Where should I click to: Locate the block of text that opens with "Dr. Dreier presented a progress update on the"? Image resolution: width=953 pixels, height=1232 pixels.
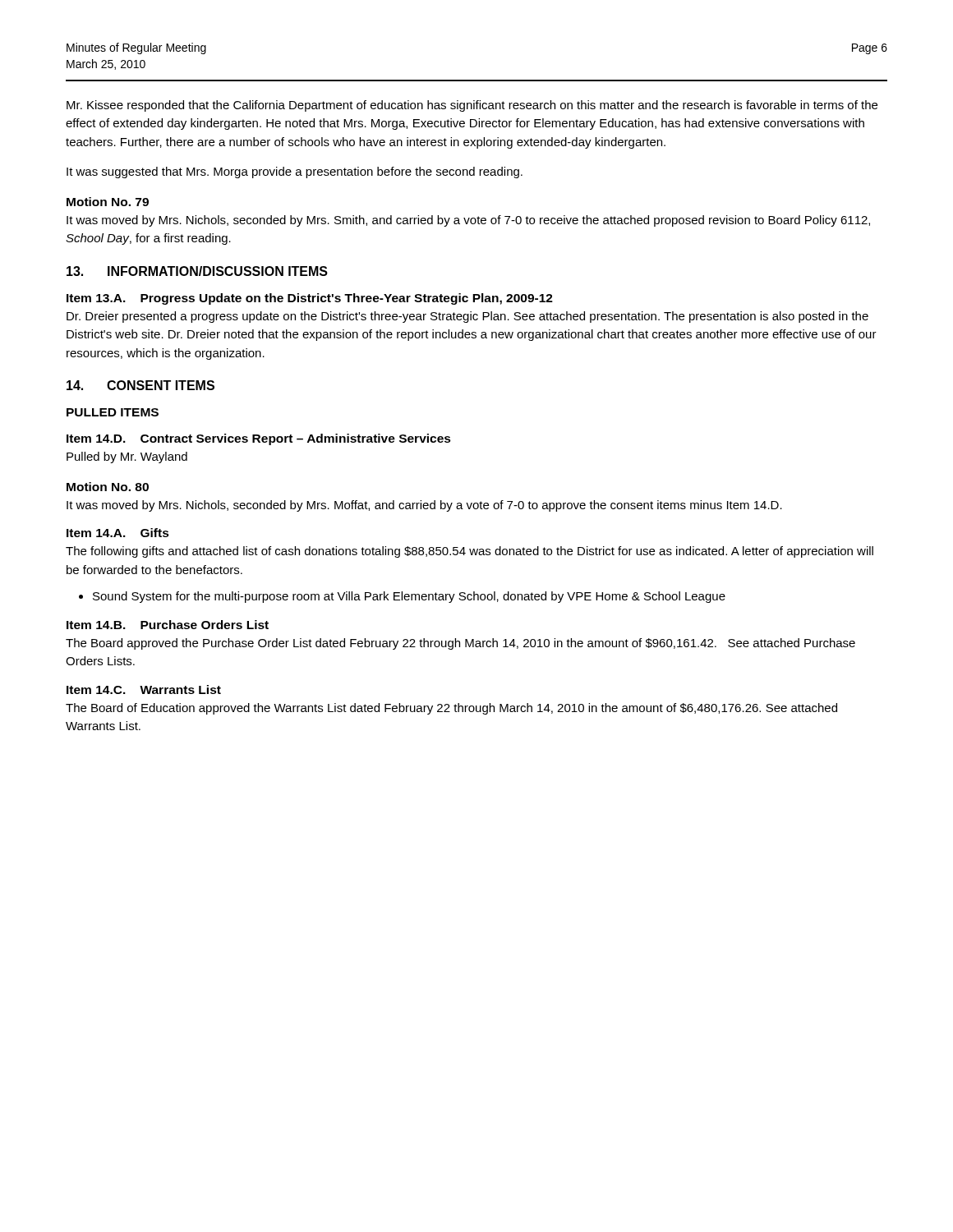471,334
